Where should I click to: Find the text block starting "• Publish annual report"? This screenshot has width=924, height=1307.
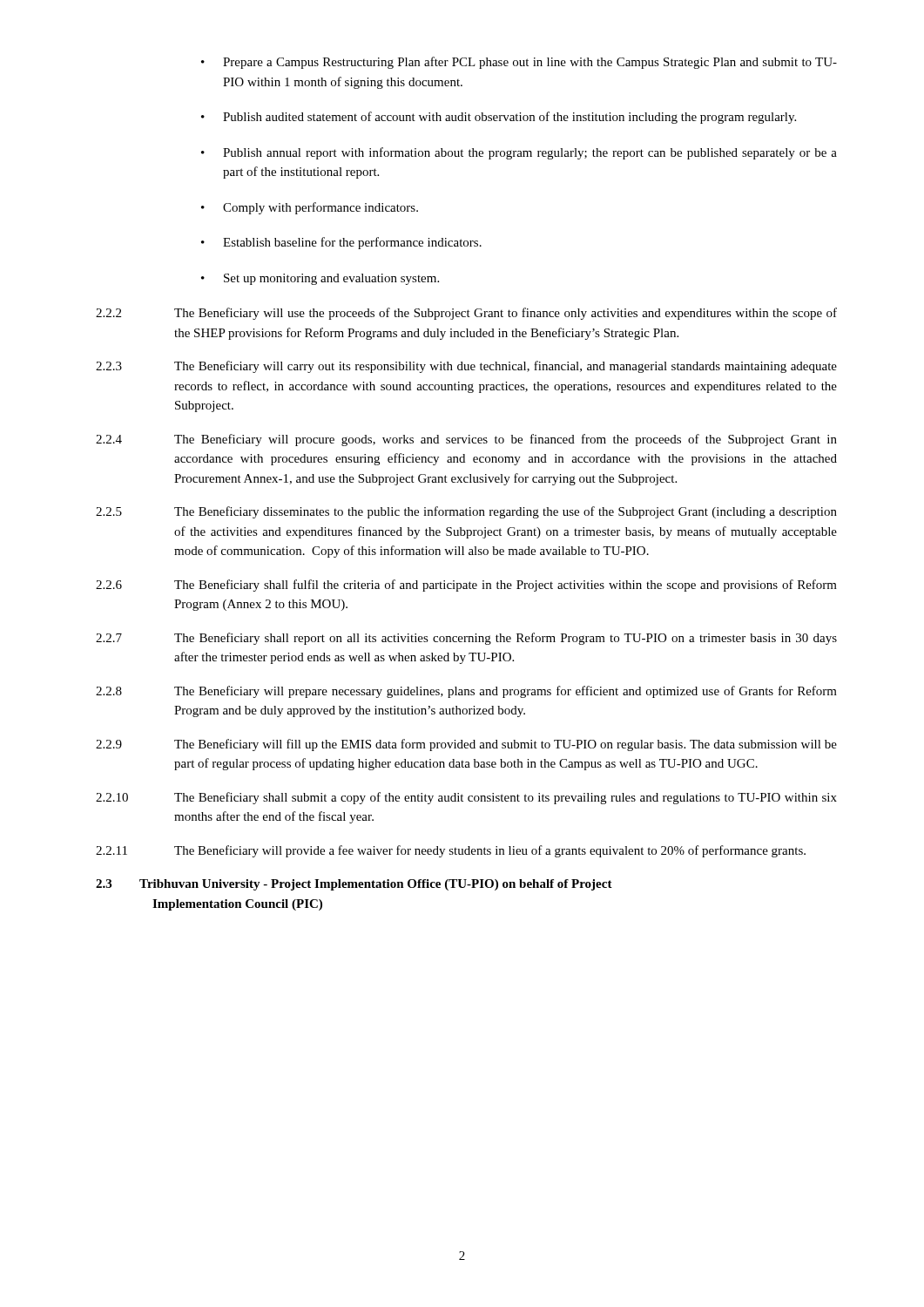pos(519,162)
